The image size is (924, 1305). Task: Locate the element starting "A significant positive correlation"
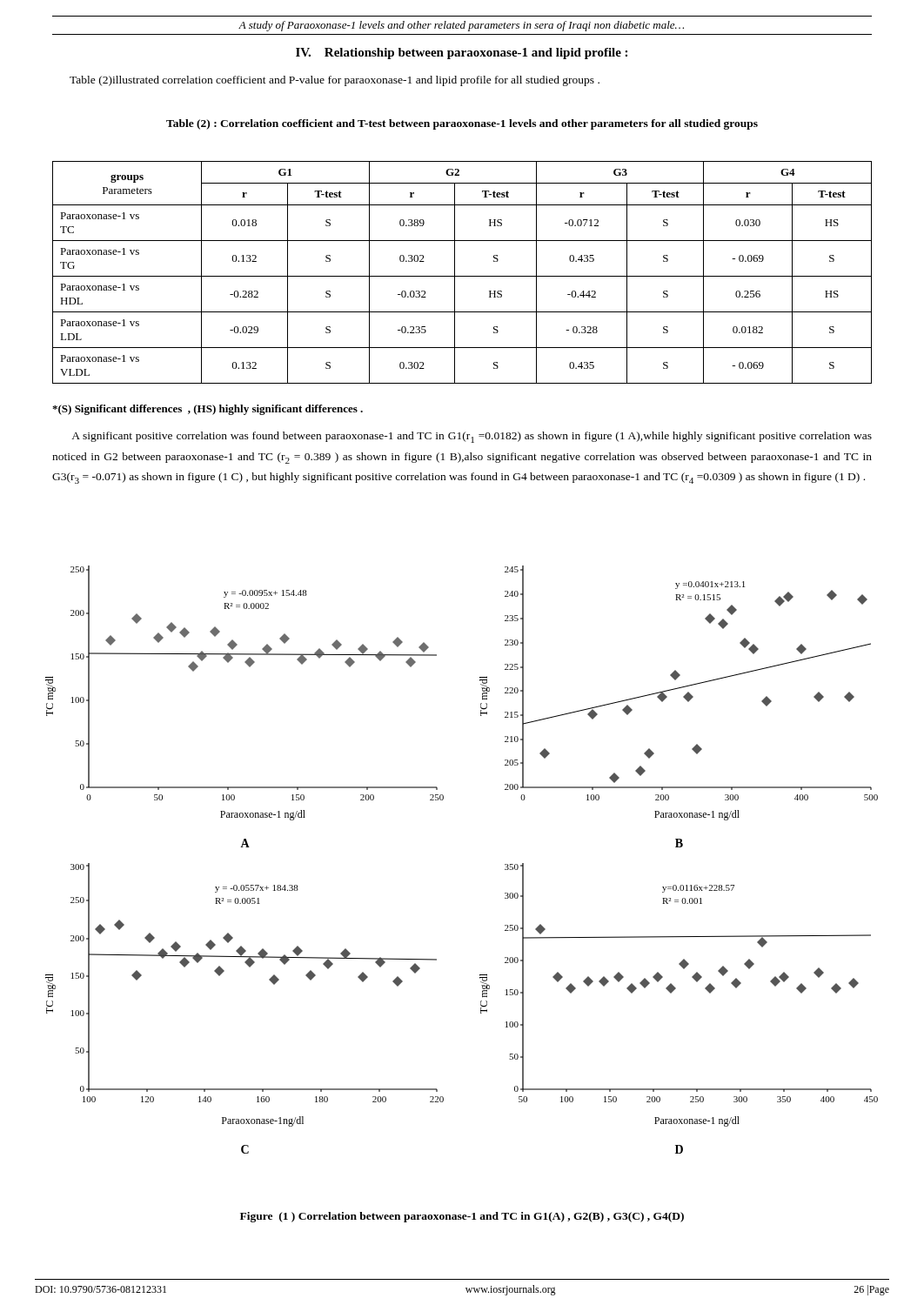(462, 457)
